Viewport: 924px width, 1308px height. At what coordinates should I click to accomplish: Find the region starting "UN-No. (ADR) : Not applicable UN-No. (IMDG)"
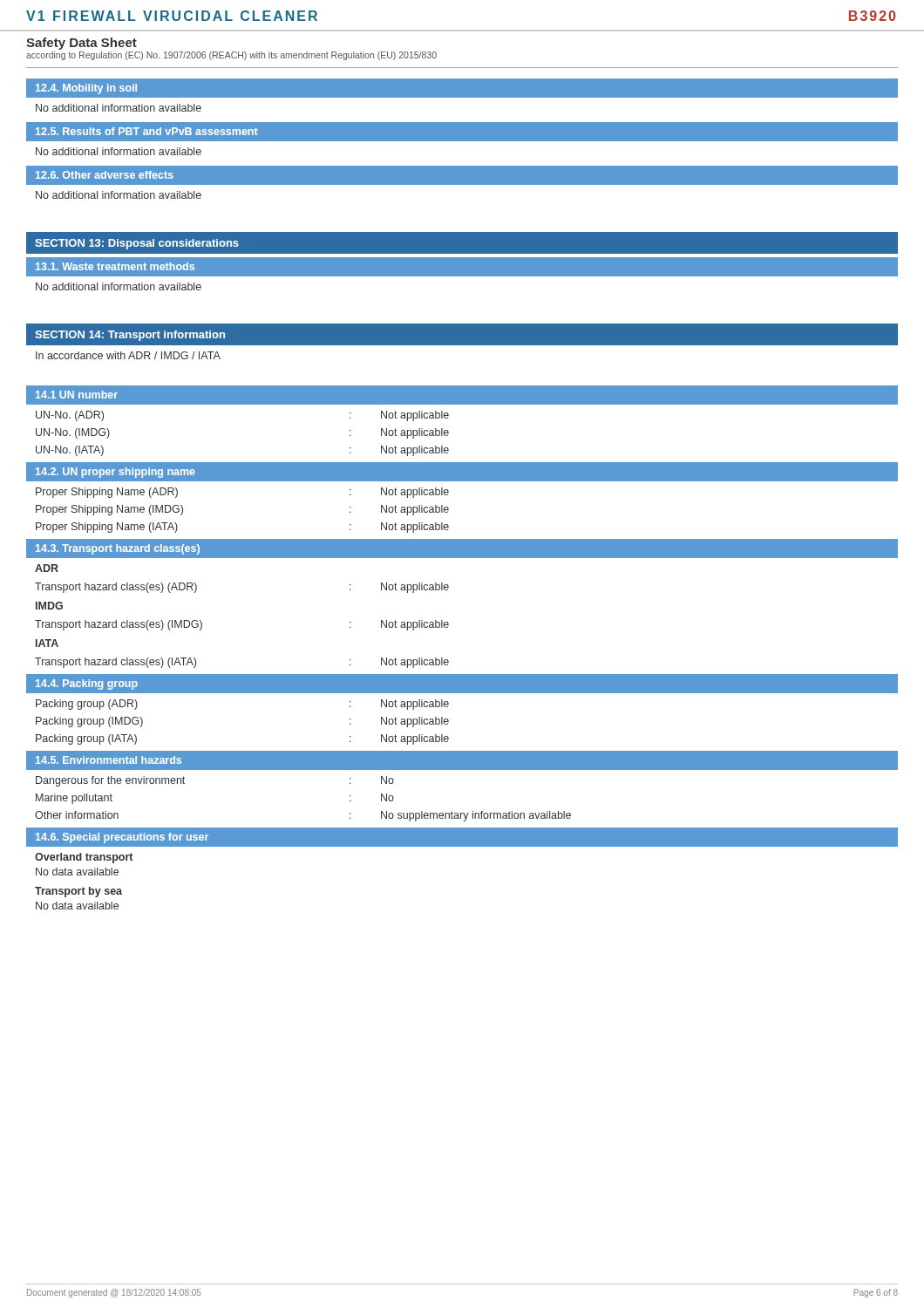(x=67, y=416)
